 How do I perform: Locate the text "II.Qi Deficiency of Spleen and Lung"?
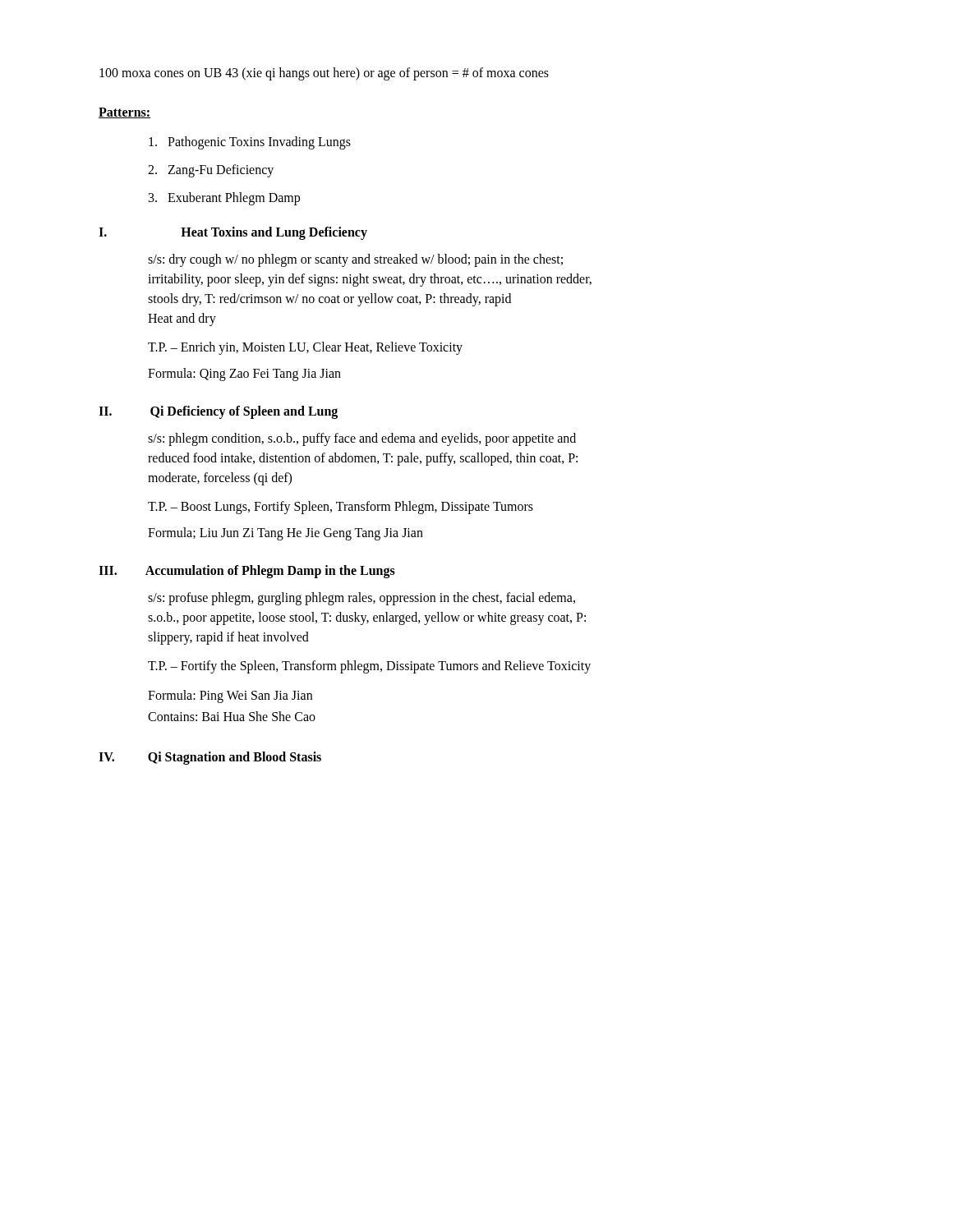[x=218, y=411]
